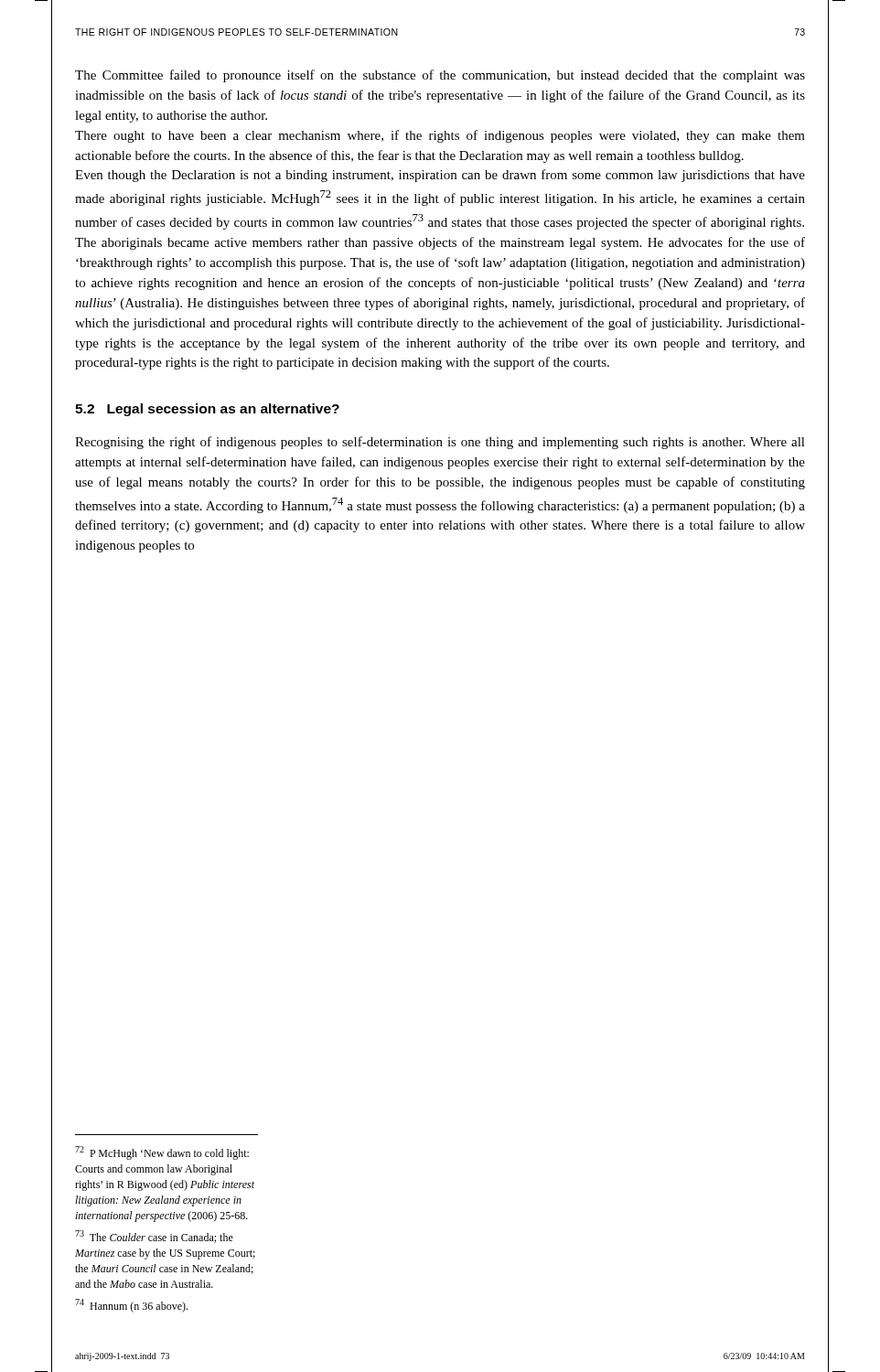This screenshot has width=880, height=1372.
Task: Point to the block beginning "74 Hannum (n 36"
Action: tap(132, 1305)
